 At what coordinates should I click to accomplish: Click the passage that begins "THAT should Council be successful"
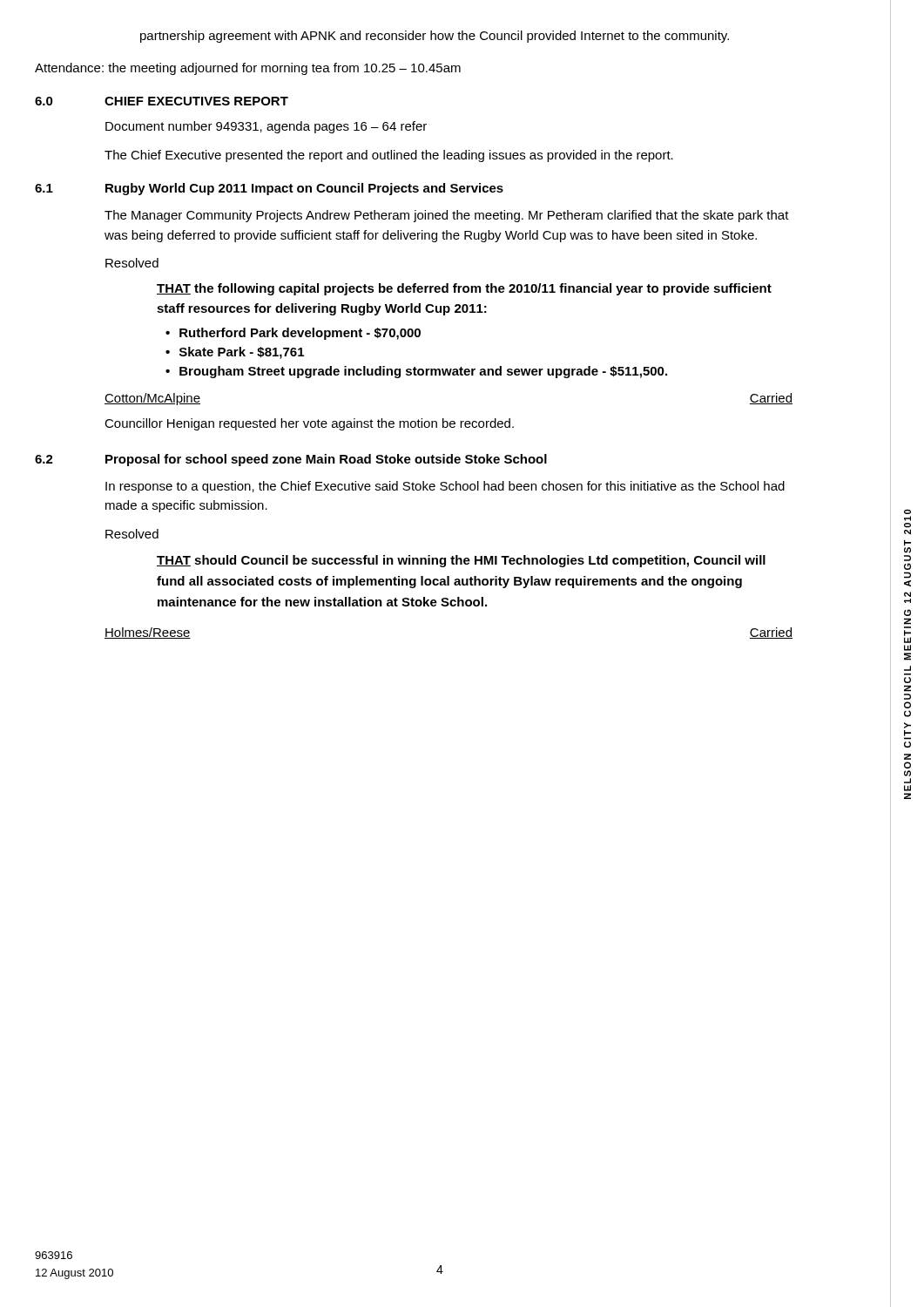coord(461,580)
